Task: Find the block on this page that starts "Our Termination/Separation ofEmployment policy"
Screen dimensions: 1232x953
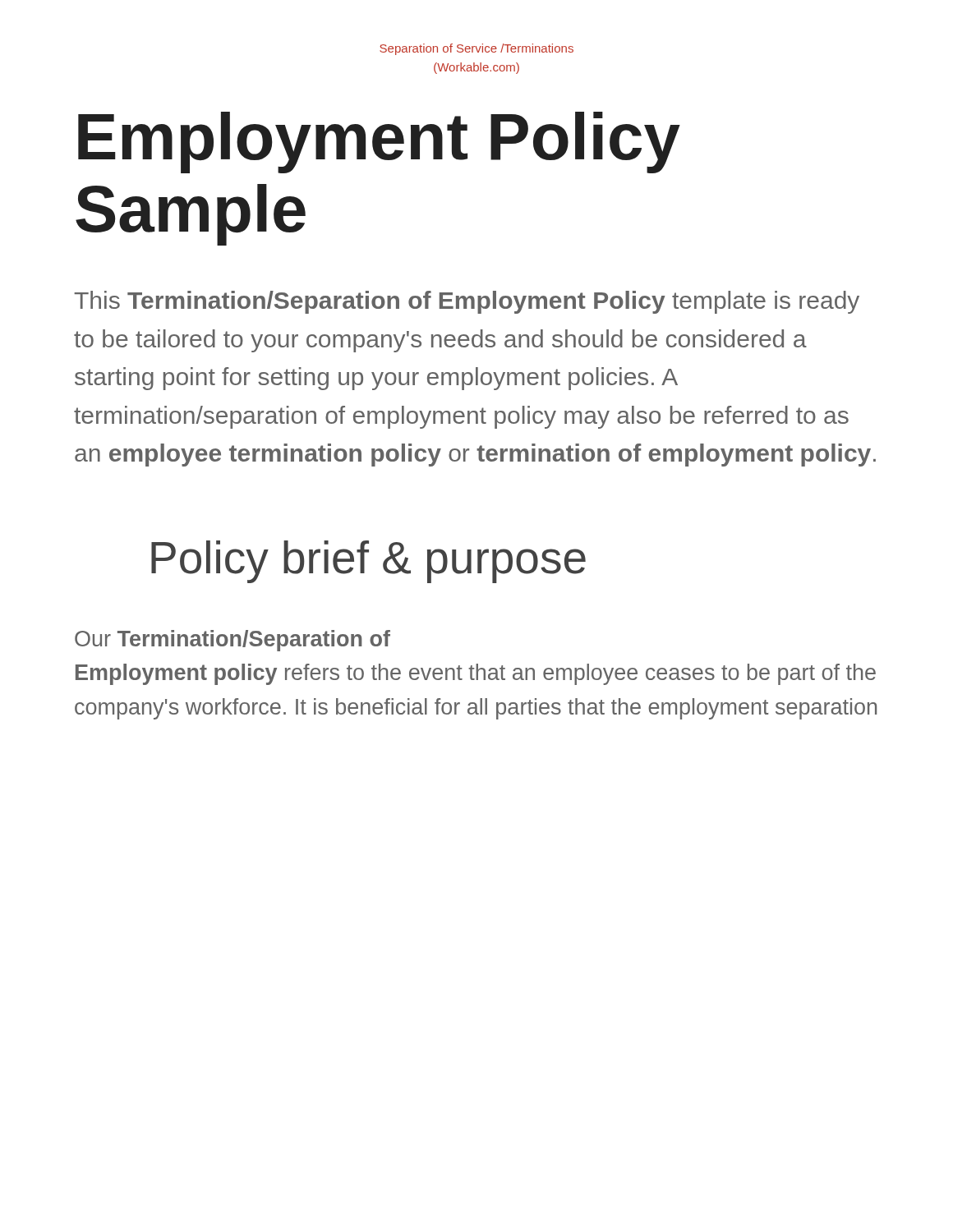Action: (476, 674)
